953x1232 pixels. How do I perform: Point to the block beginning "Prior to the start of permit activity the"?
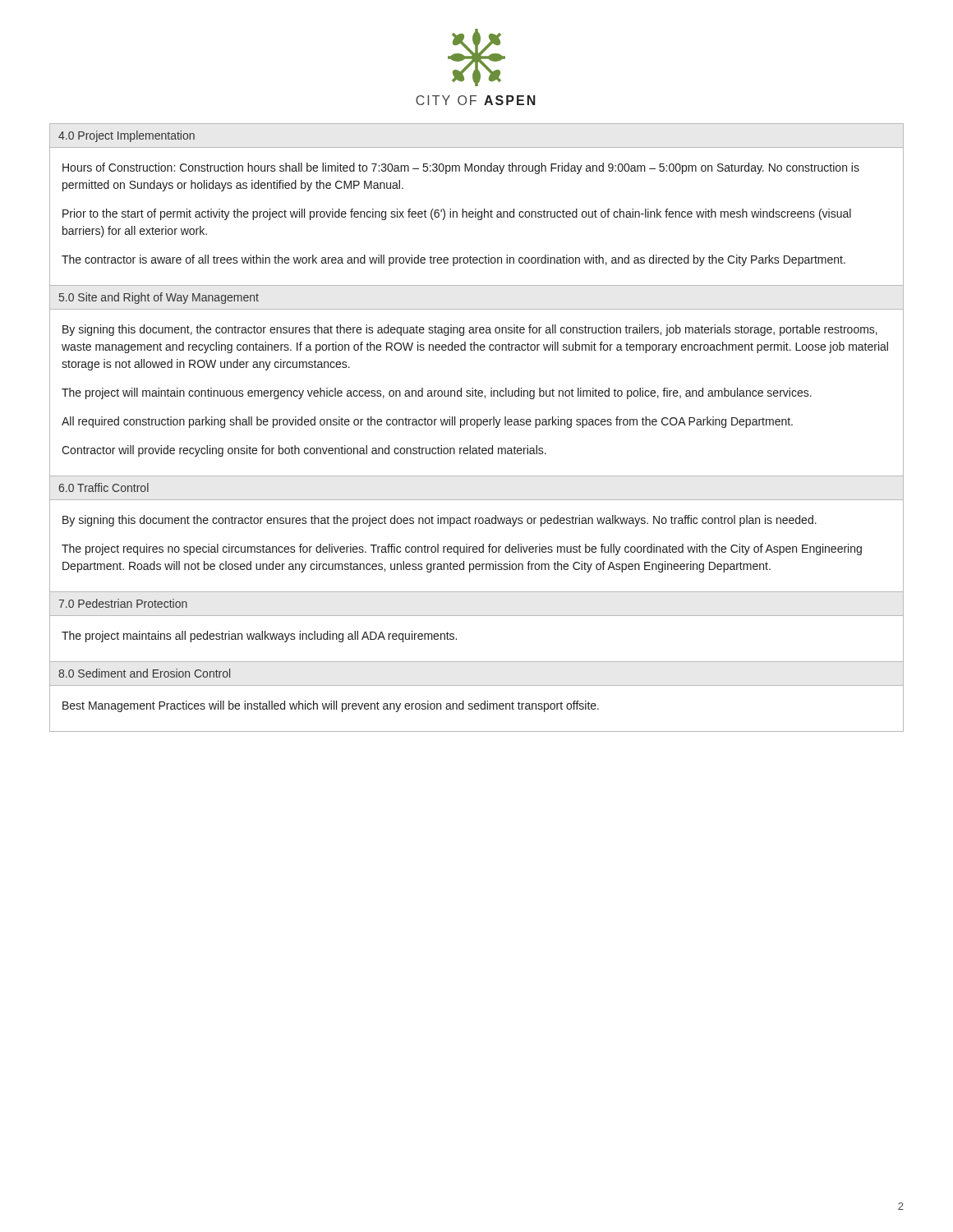pos(457,222)
